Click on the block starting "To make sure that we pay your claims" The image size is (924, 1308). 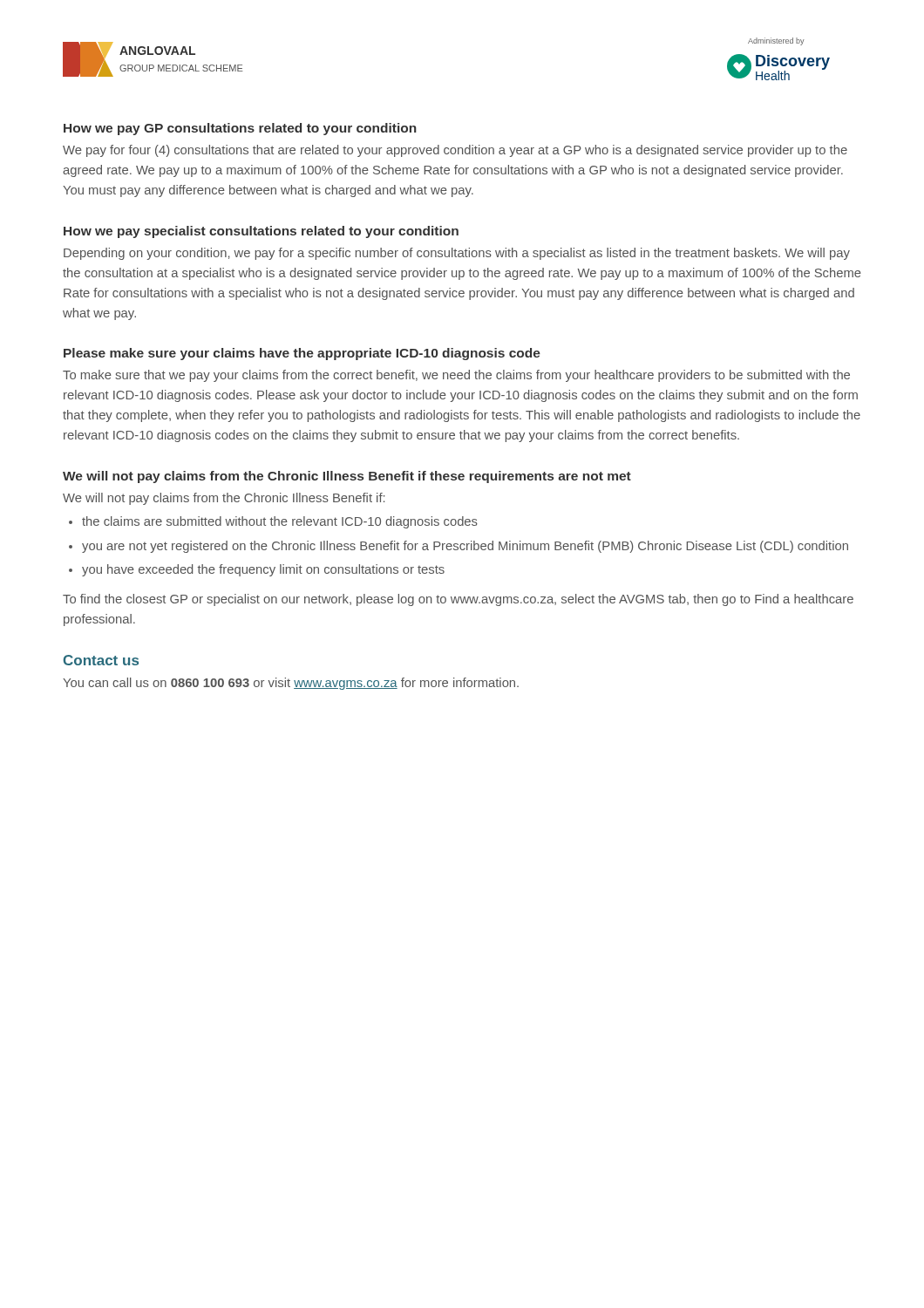click(462, 406)
